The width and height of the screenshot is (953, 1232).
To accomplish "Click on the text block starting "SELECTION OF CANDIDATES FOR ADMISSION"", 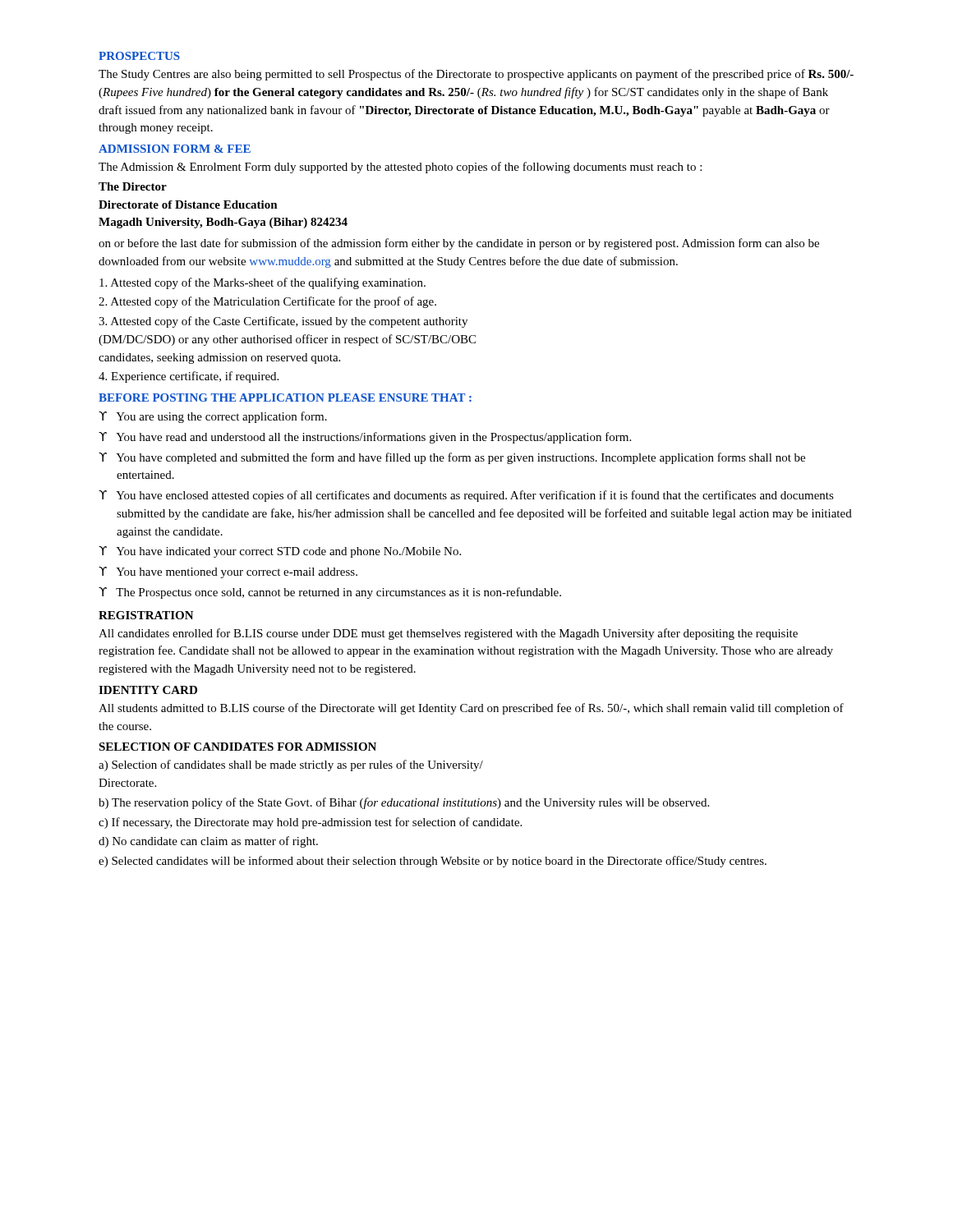I will pyautogui.click(x=238, y=747).
